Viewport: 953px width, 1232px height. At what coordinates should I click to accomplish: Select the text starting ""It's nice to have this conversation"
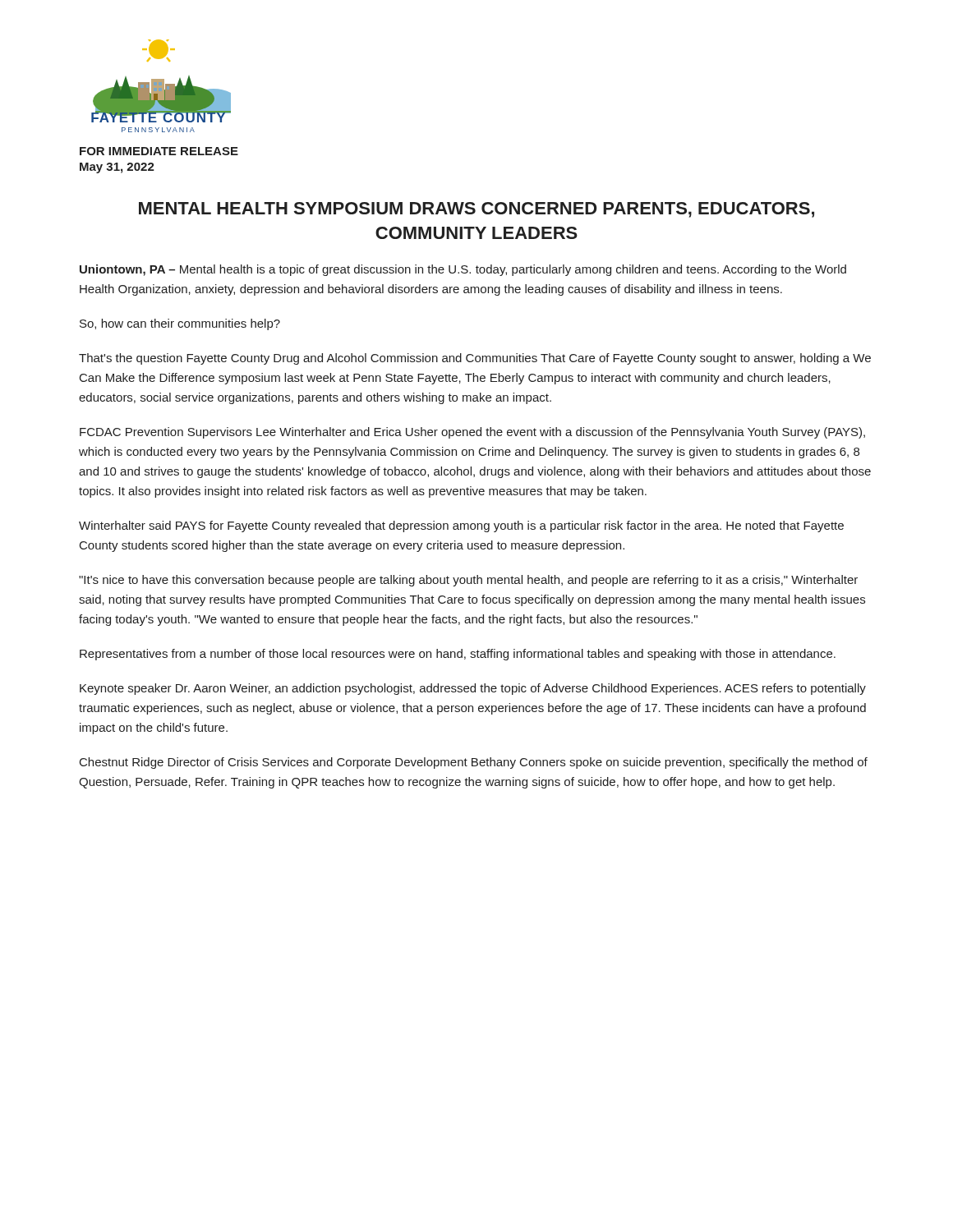pos(476,600)
